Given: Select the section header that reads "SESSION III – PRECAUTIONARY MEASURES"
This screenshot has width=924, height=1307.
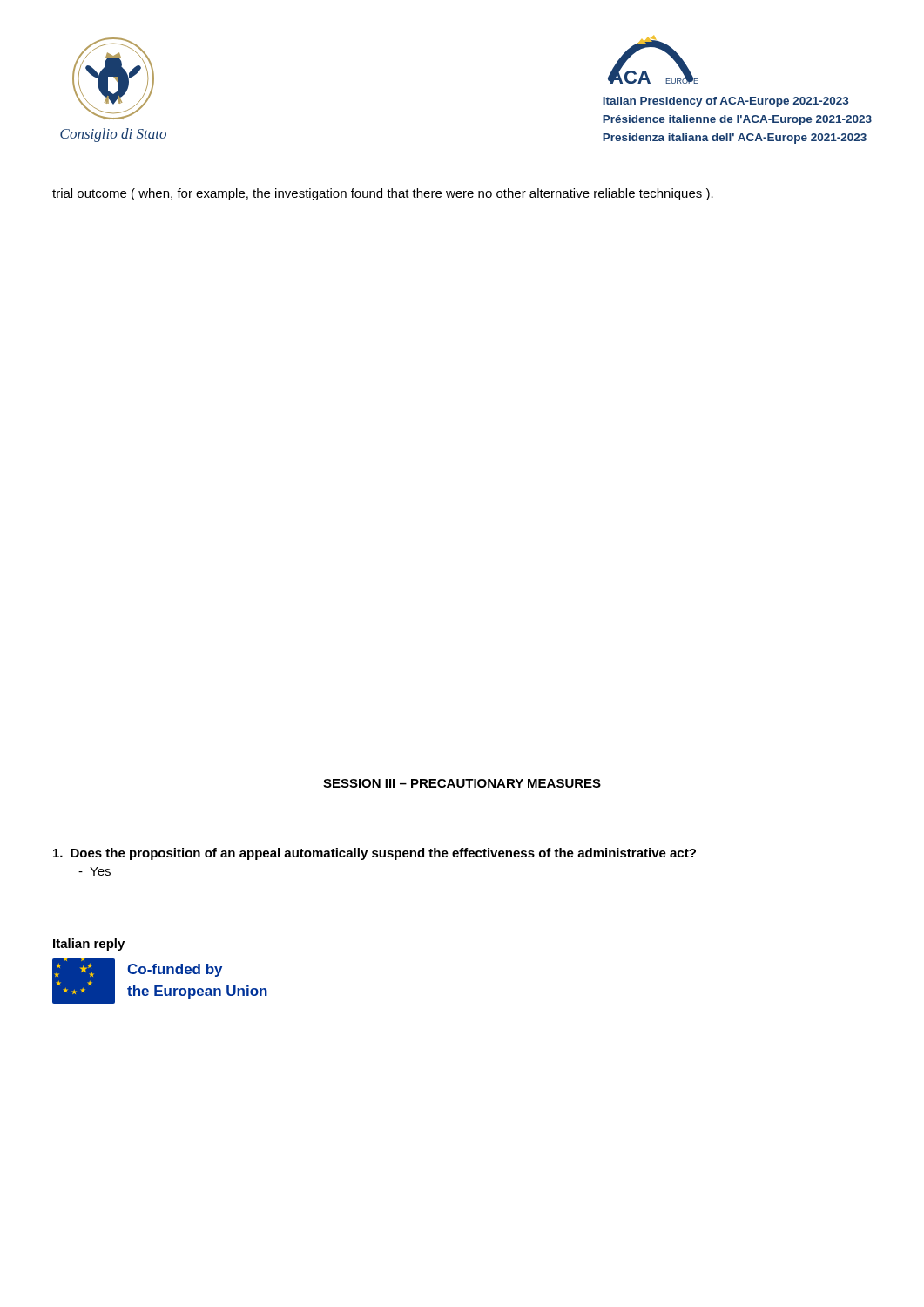Looking at the screenshot, I should coord(462,783).
